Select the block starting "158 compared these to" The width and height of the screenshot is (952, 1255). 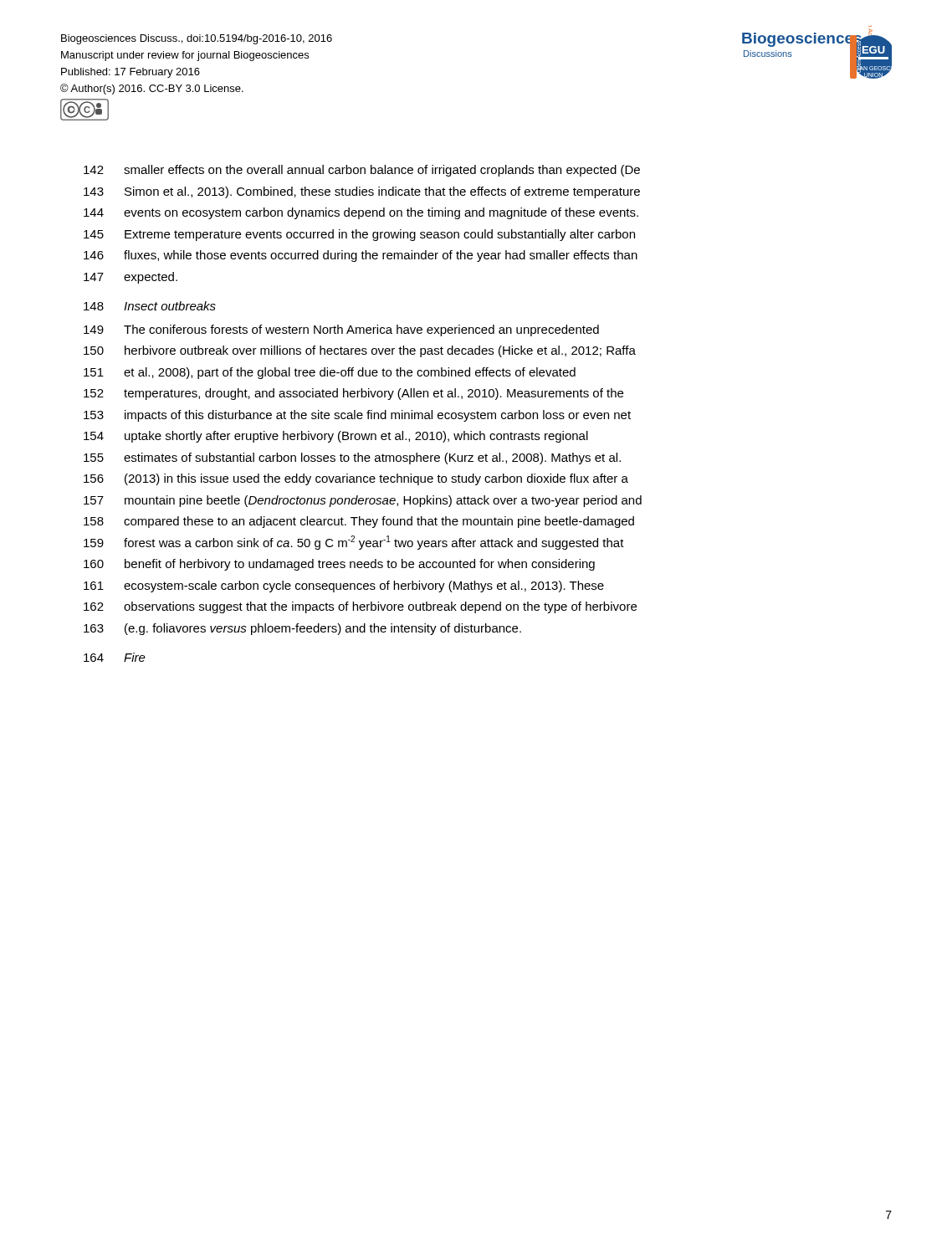click(476, 521)
